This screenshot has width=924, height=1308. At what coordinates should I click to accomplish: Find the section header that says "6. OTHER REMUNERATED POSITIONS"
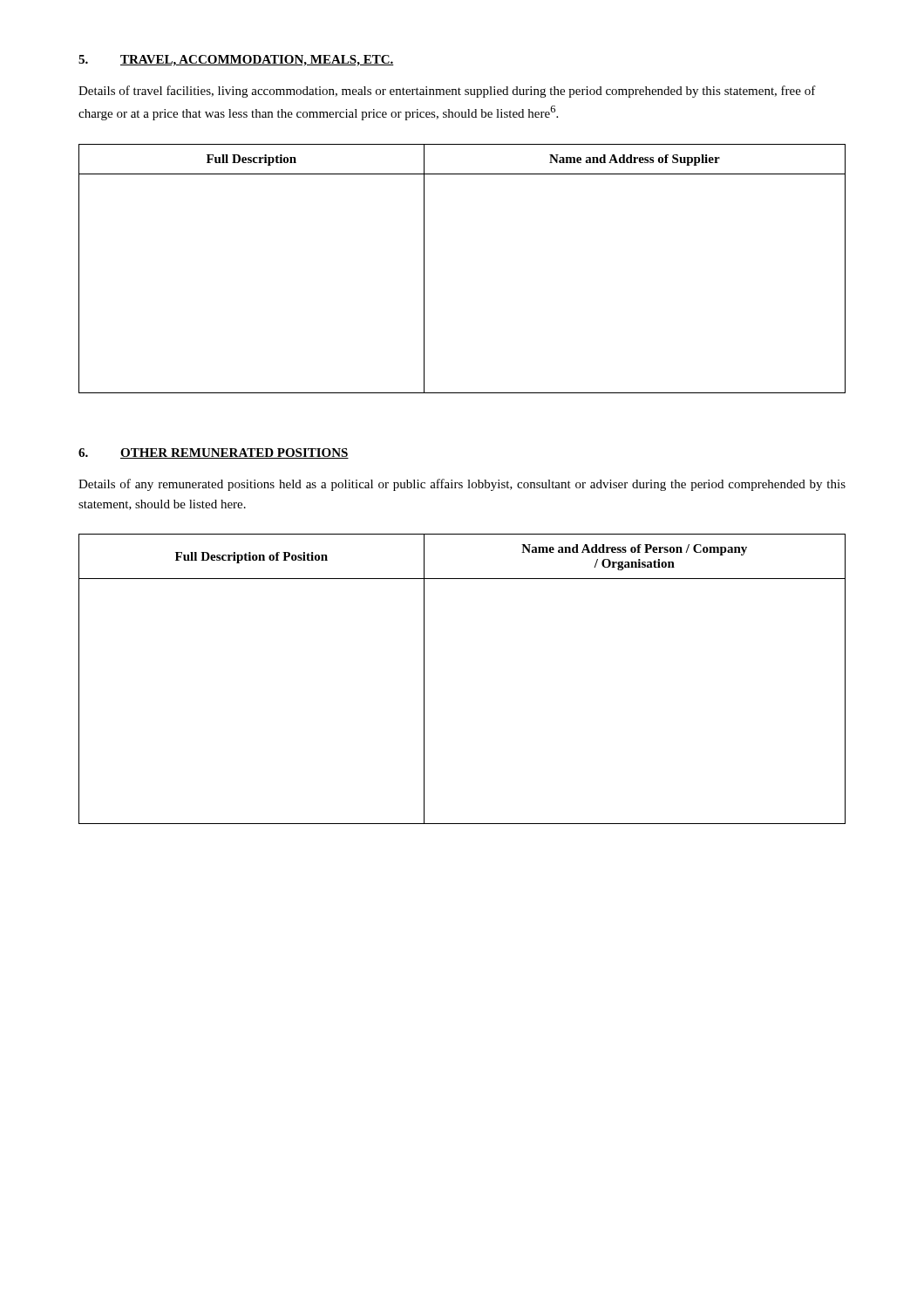pyautogui.click(x=213, y=453)
